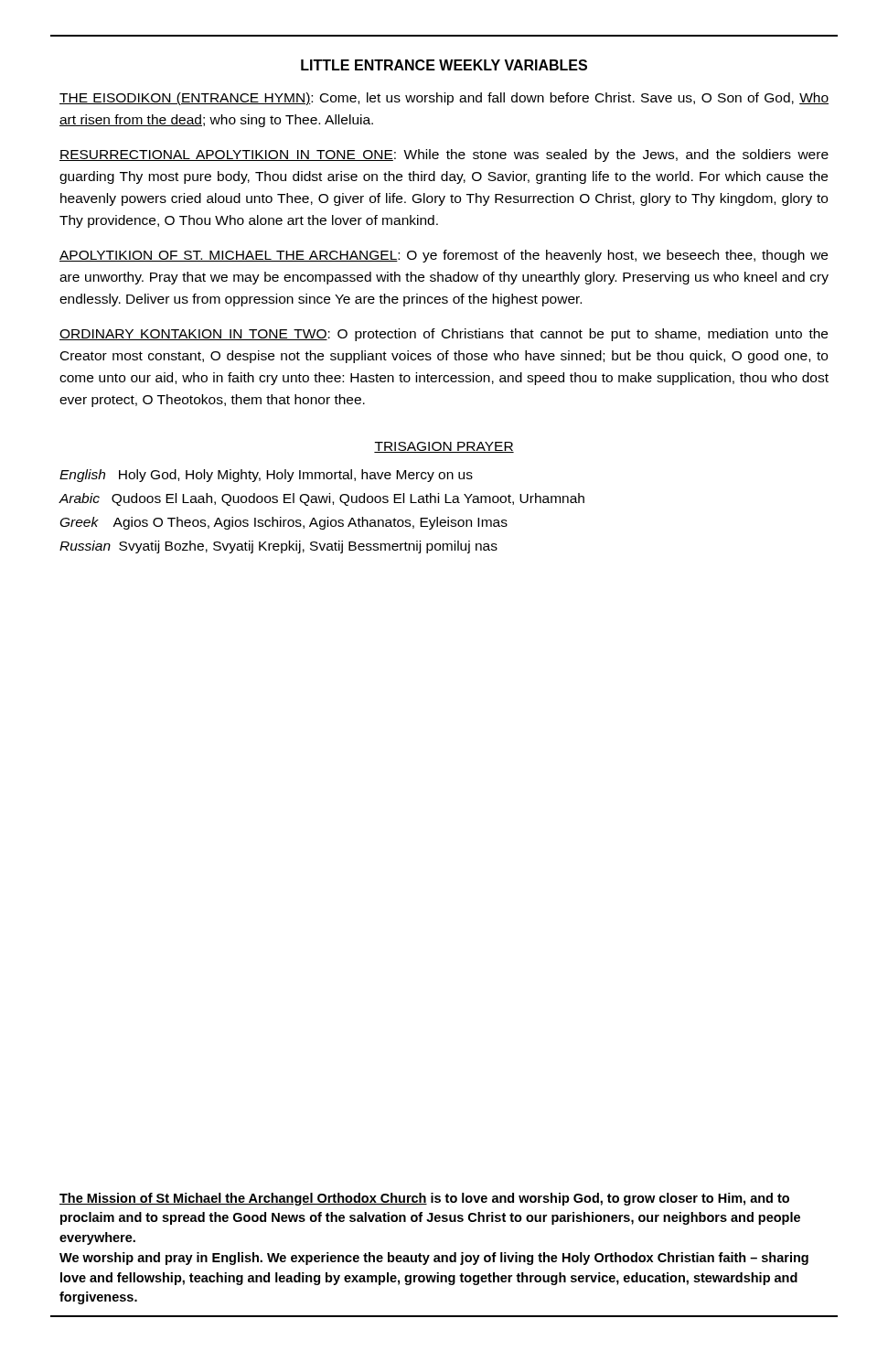Locate the block of text that opens with "ORDINARY KONTAKION IN TONE TWO: O protection"
Screen dimensions: 1372x888
click(x=444, y=366)
